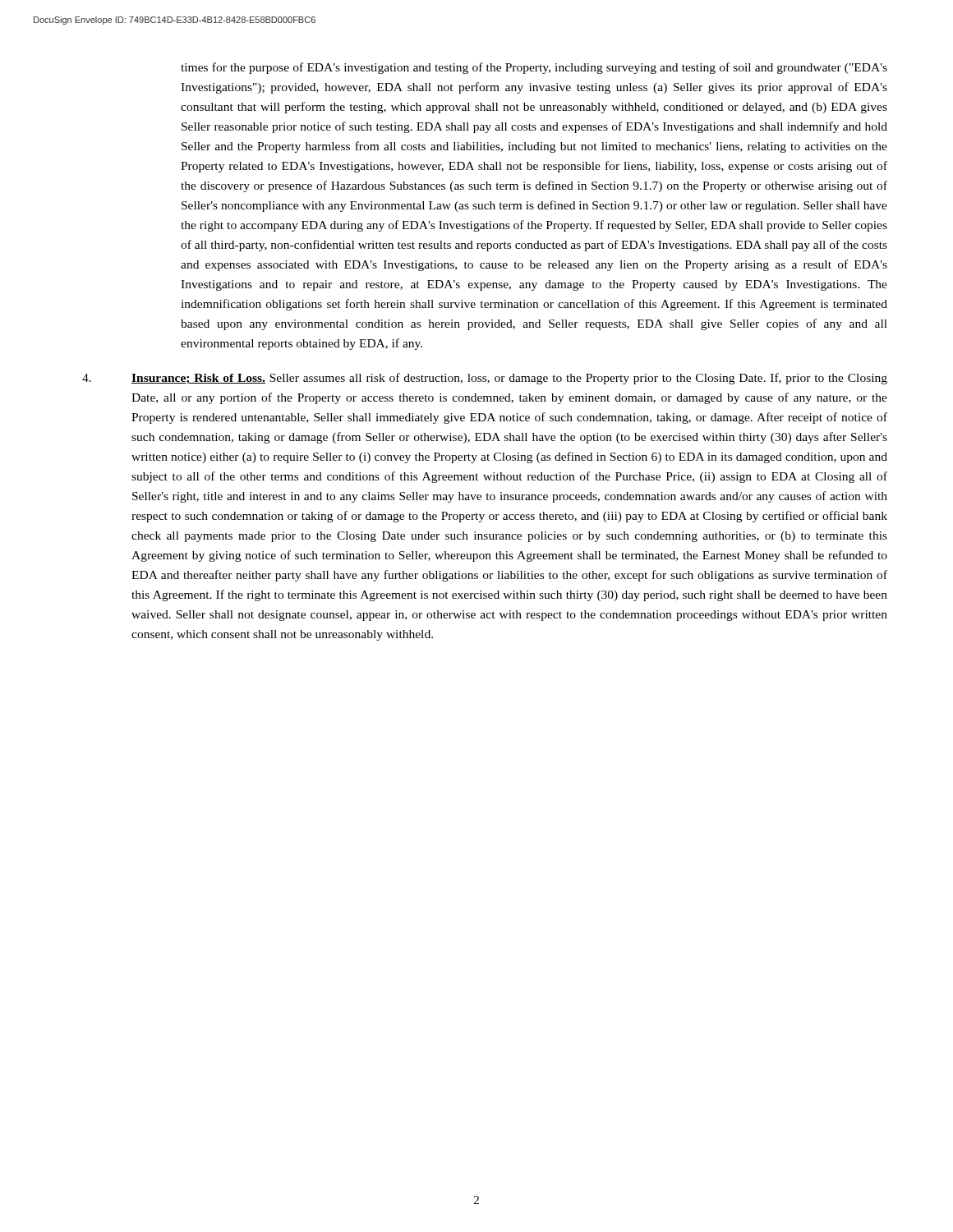Click on the text block with the text "times for the purpose"
Screen dimensions: 1232x953
[534, 205]
